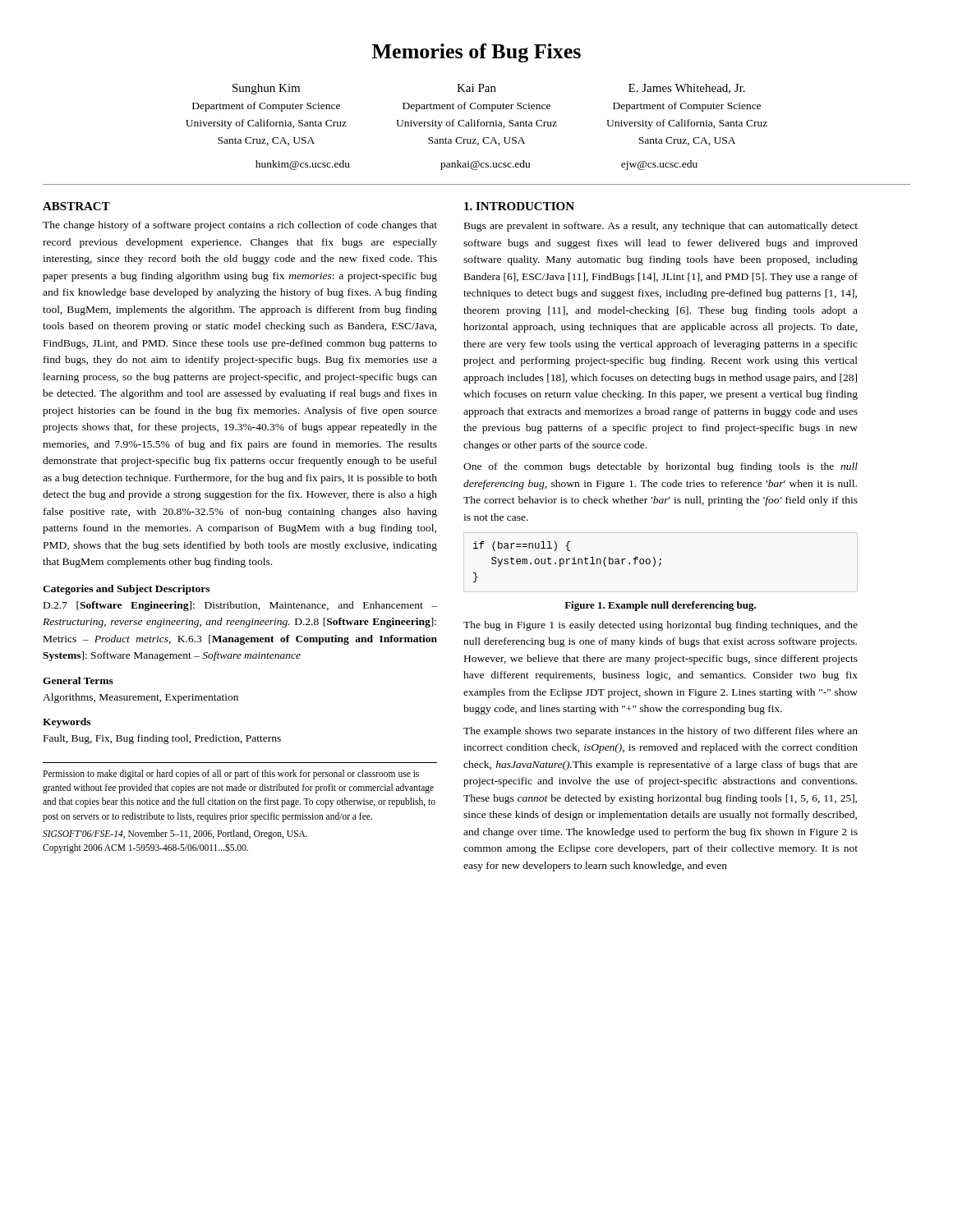953x1232 pixels.
Task: Navigate to the text block starting "1. INTRODUCTION"
Action: (x=519, y=206)
